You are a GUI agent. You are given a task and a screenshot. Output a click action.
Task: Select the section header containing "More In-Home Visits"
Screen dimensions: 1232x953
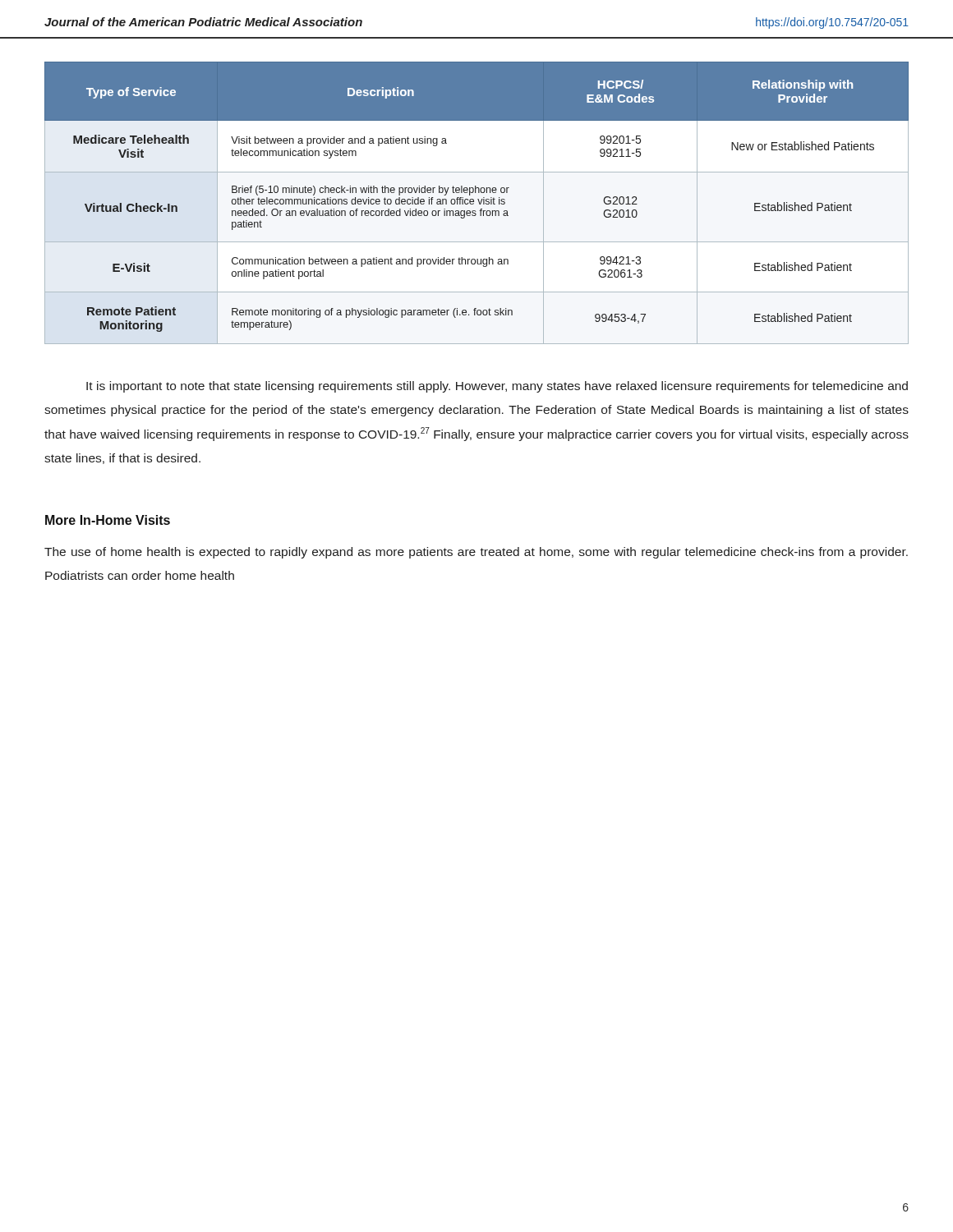107,520
